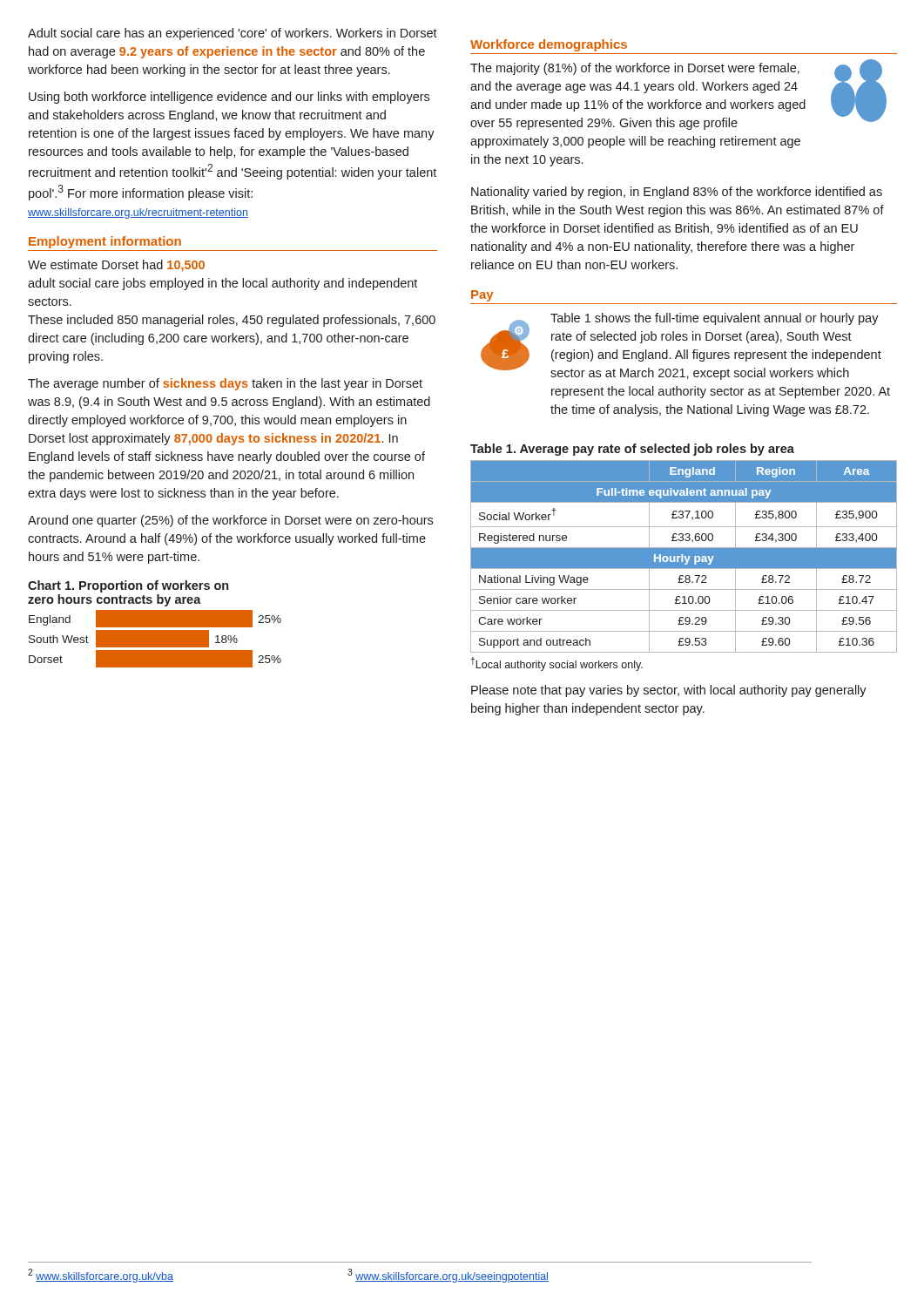Find the text block starting "Workforce demographics"
Image resolution: width=924 pixels, height=1307 pixels.
click(684, 45)
